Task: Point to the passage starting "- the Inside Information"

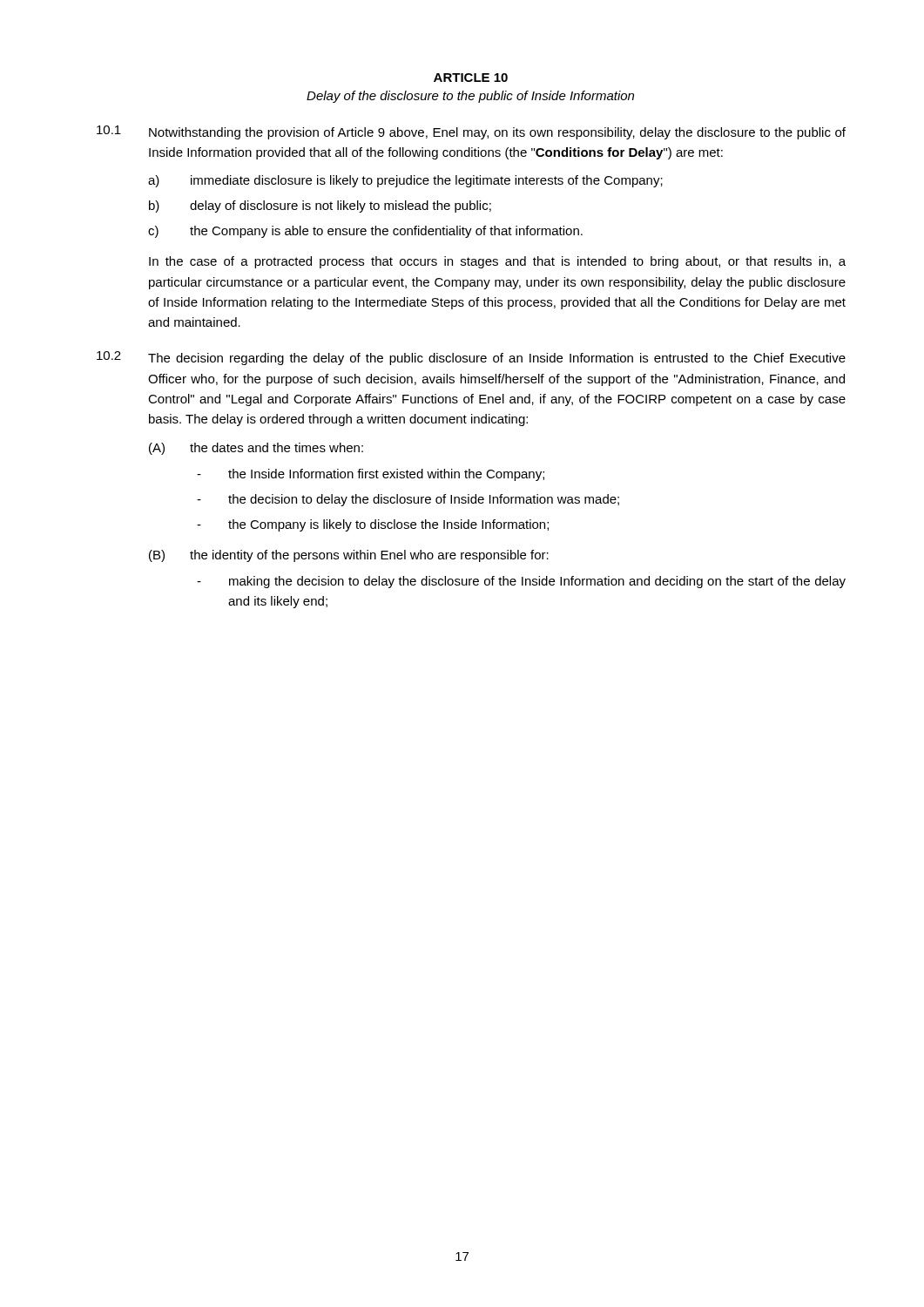Action: [518, 473]
